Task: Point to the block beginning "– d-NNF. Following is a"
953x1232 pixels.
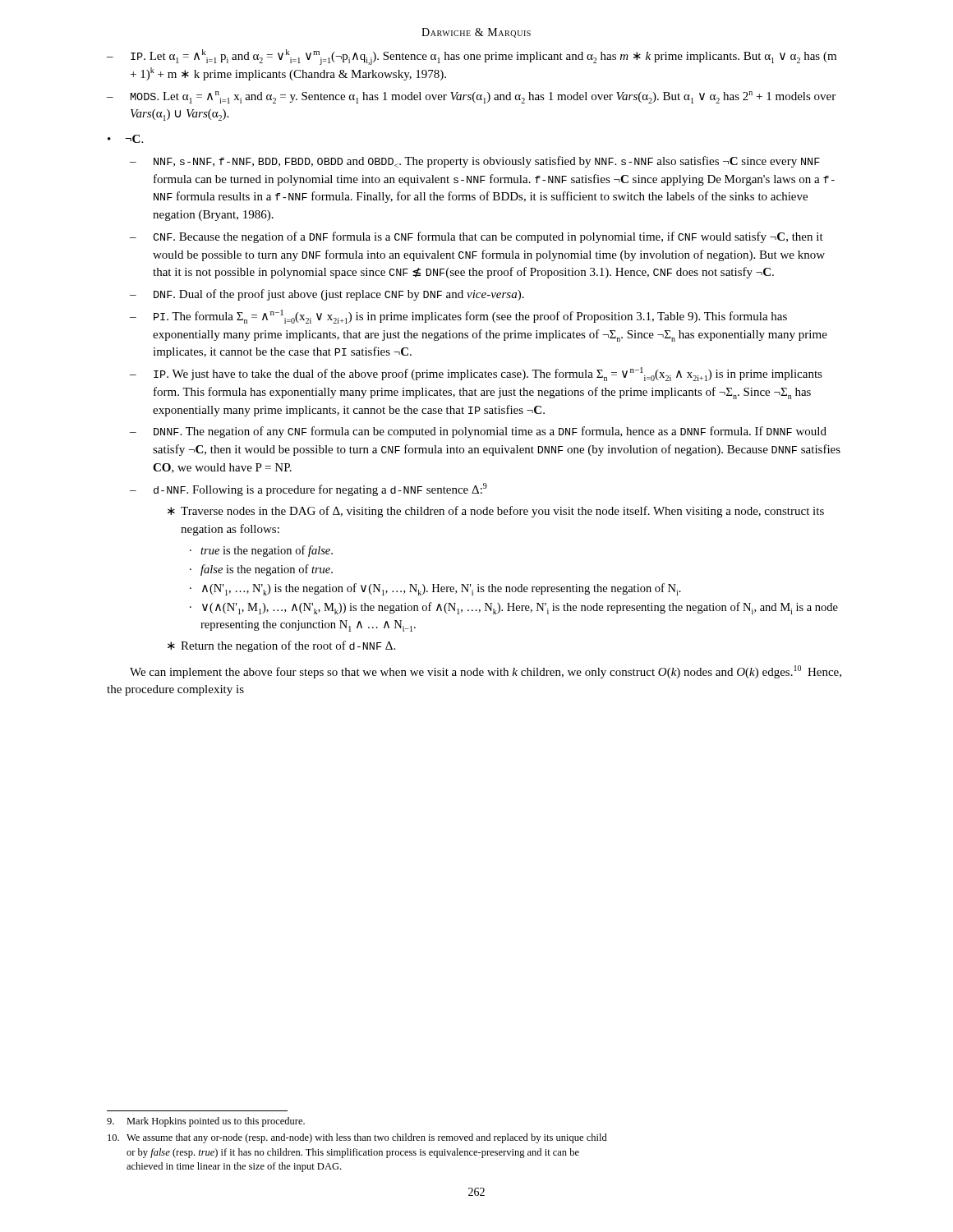Action: pyautogui.click(x=308, y=490)
